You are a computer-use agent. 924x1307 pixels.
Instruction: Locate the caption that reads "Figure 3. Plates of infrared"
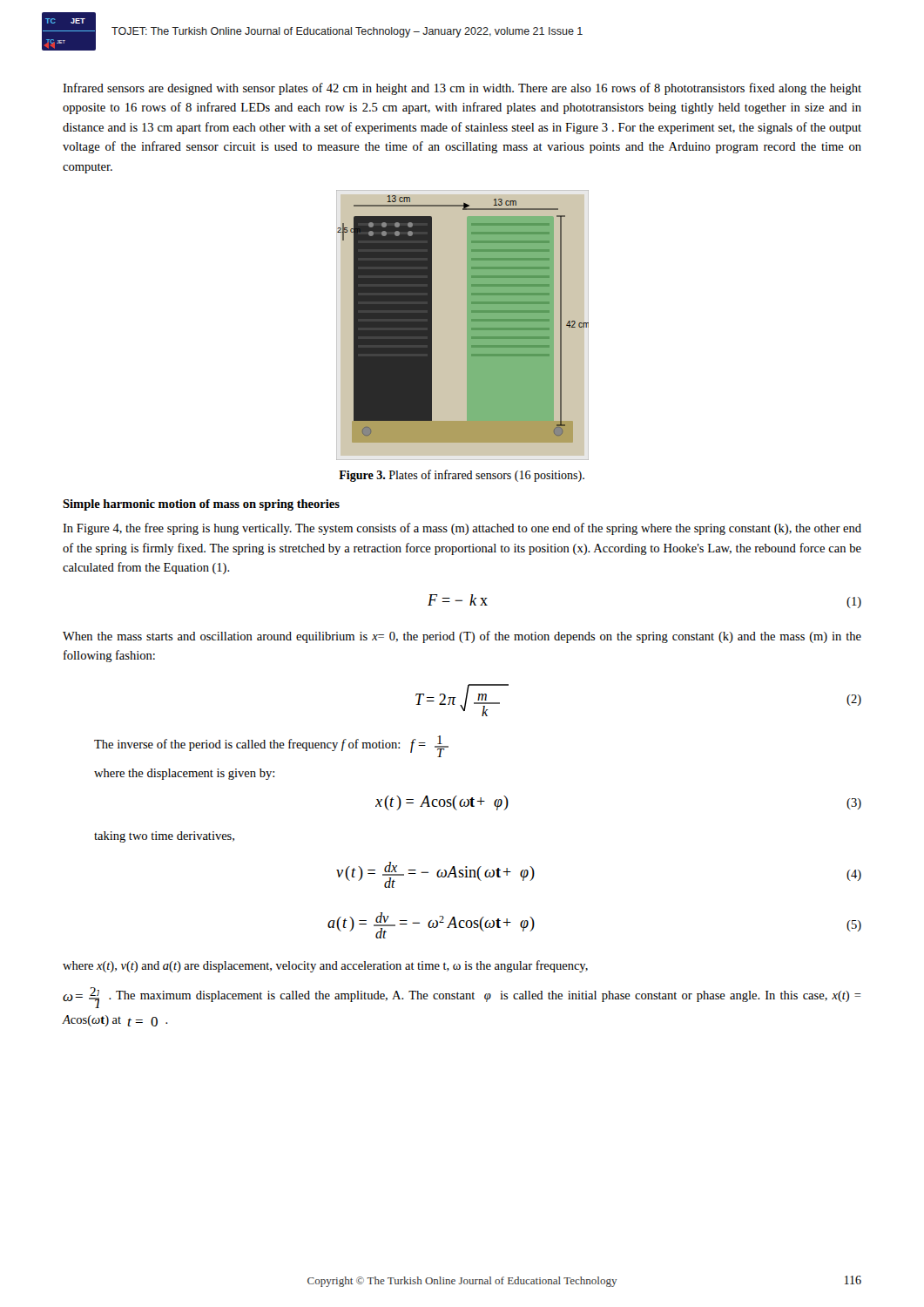click(x=462, y=476)
